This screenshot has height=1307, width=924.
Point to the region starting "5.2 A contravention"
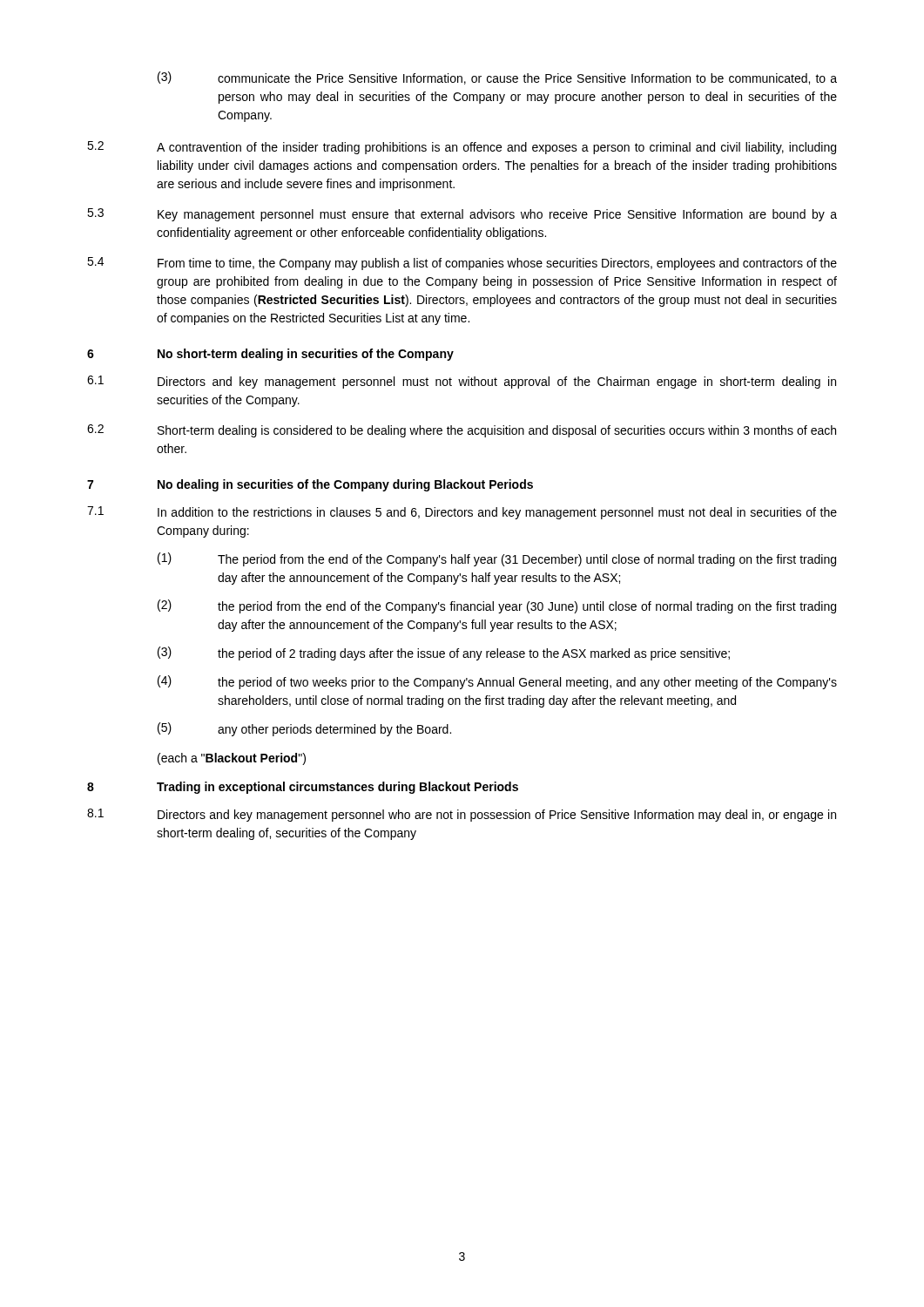pos(462,166)
